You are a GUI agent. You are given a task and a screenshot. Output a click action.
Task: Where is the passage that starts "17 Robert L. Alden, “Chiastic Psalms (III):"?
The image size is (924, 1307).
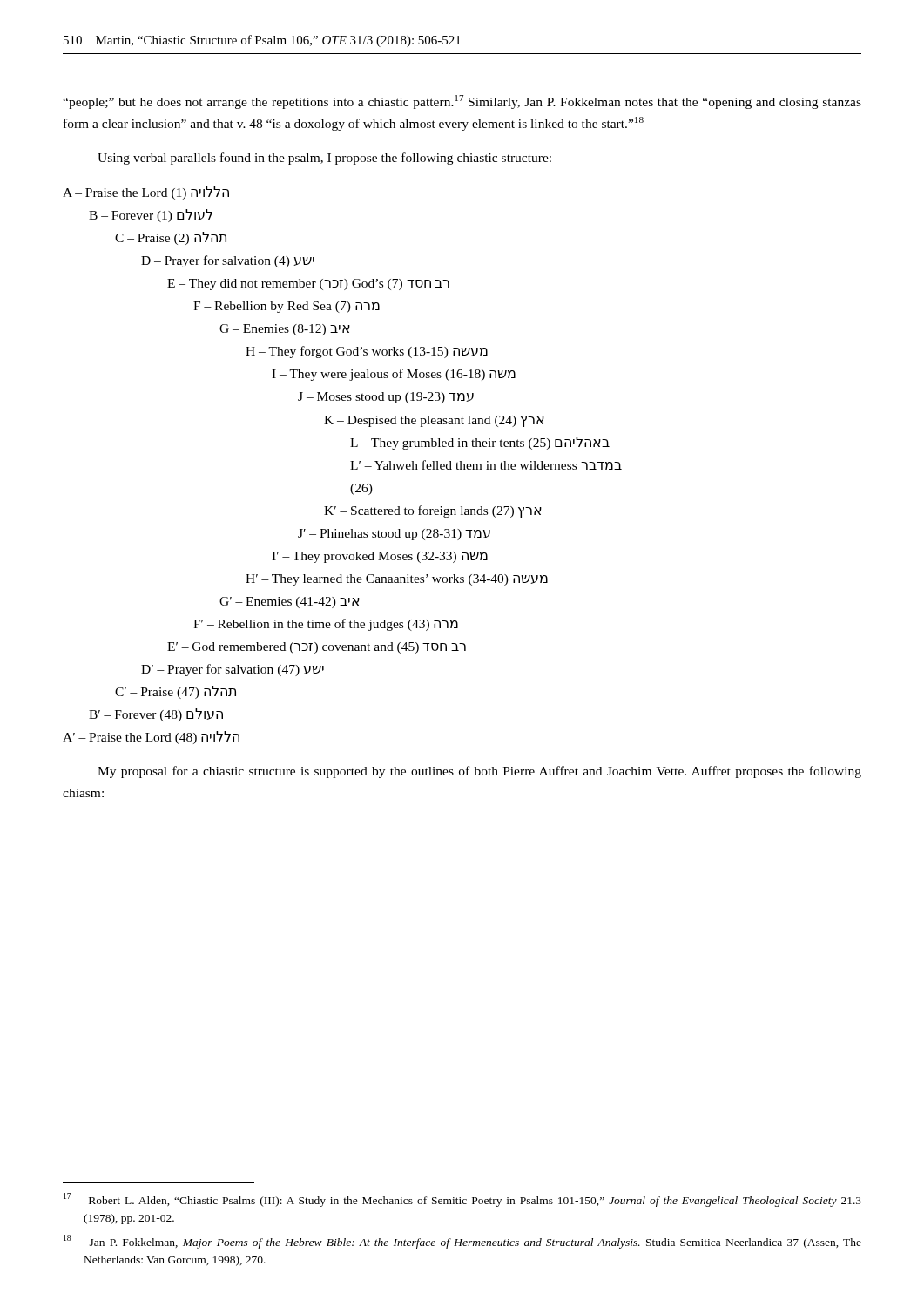point(462,1209)
